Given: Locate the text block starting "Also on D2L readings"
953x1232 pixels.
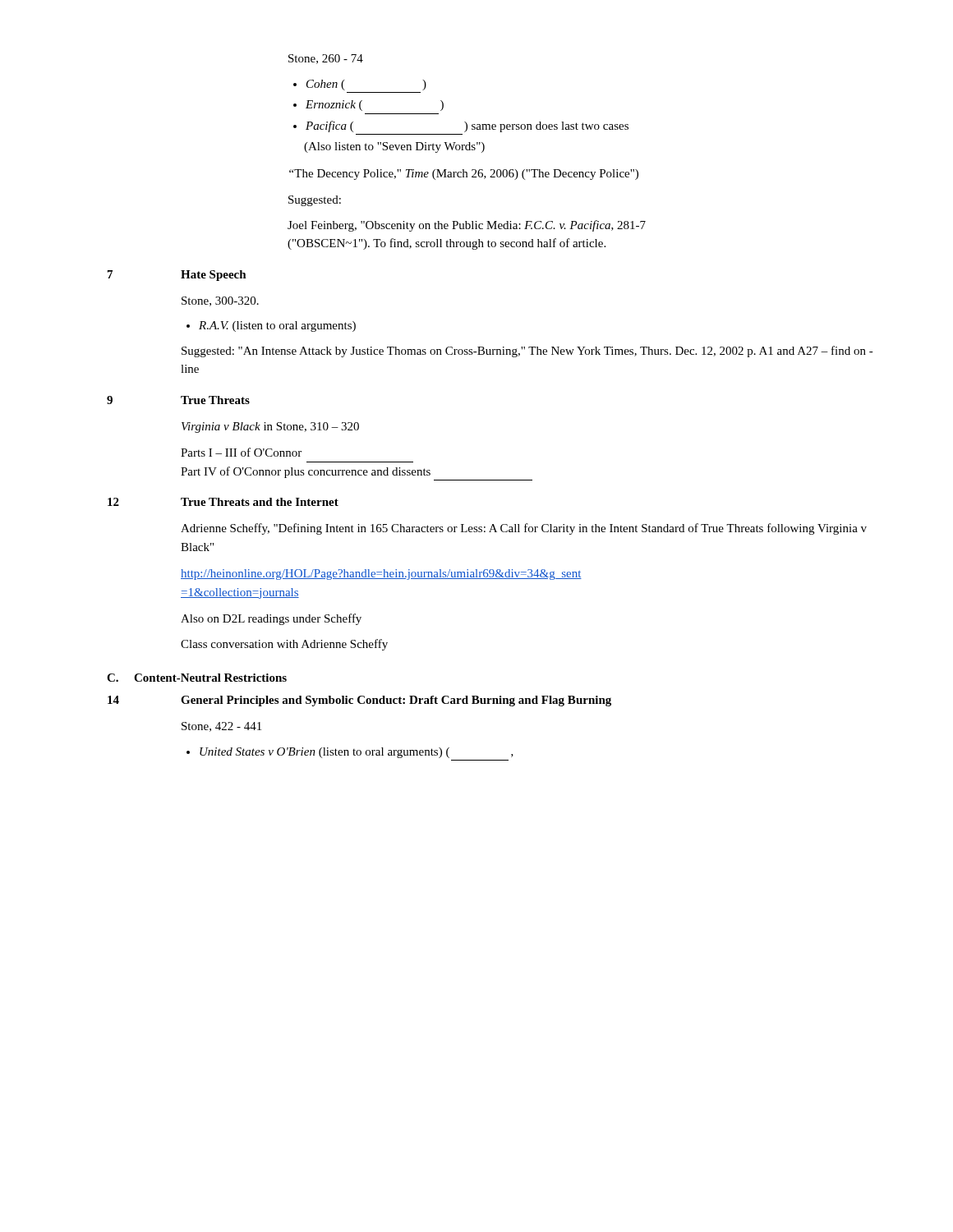Looking at the screenshot, I should pyautogui.click(x=271, y=619).
